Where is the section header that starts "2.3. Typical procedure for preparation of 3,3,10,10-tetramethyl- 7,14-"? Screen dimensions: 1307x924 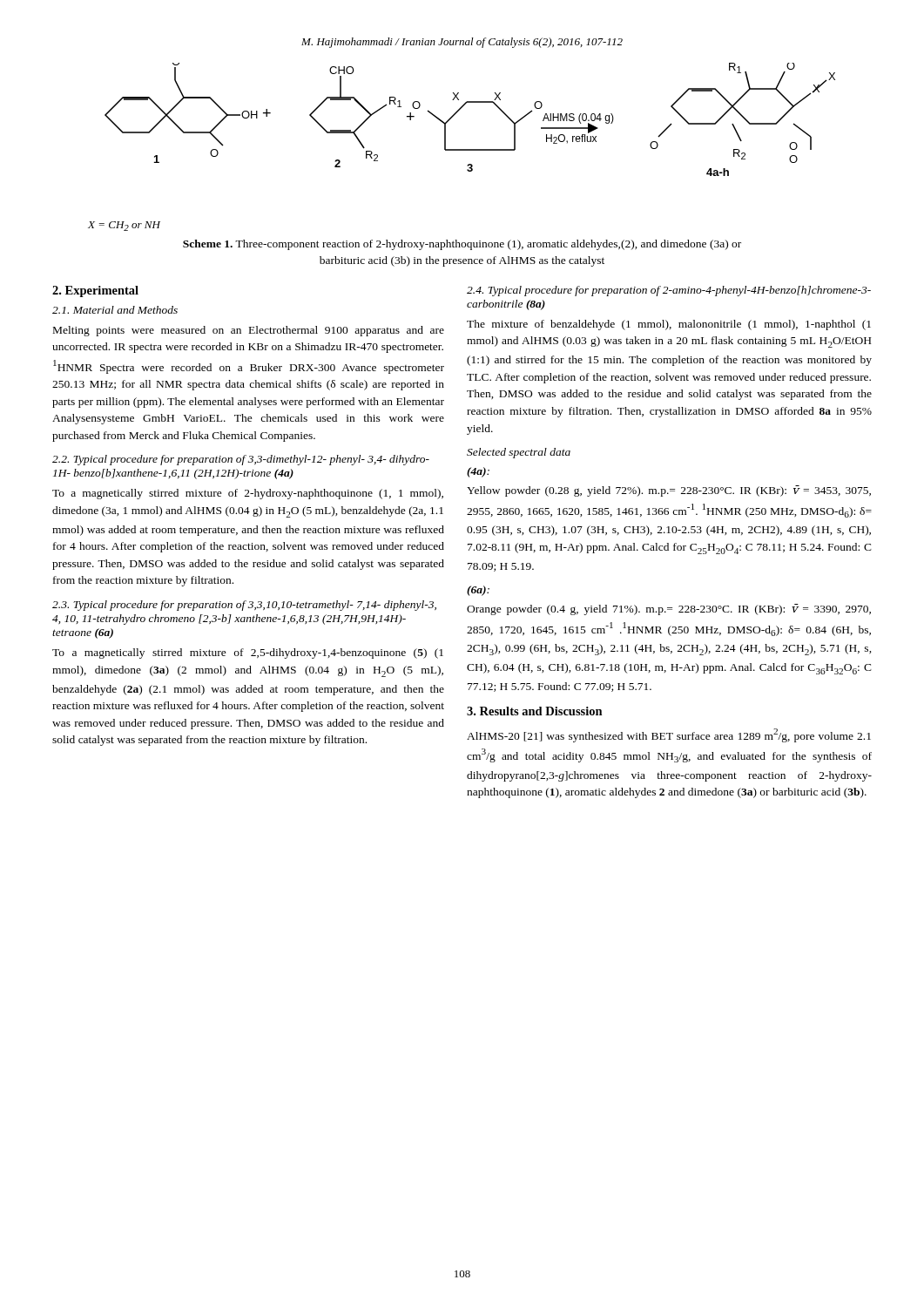tap(245, 618)
